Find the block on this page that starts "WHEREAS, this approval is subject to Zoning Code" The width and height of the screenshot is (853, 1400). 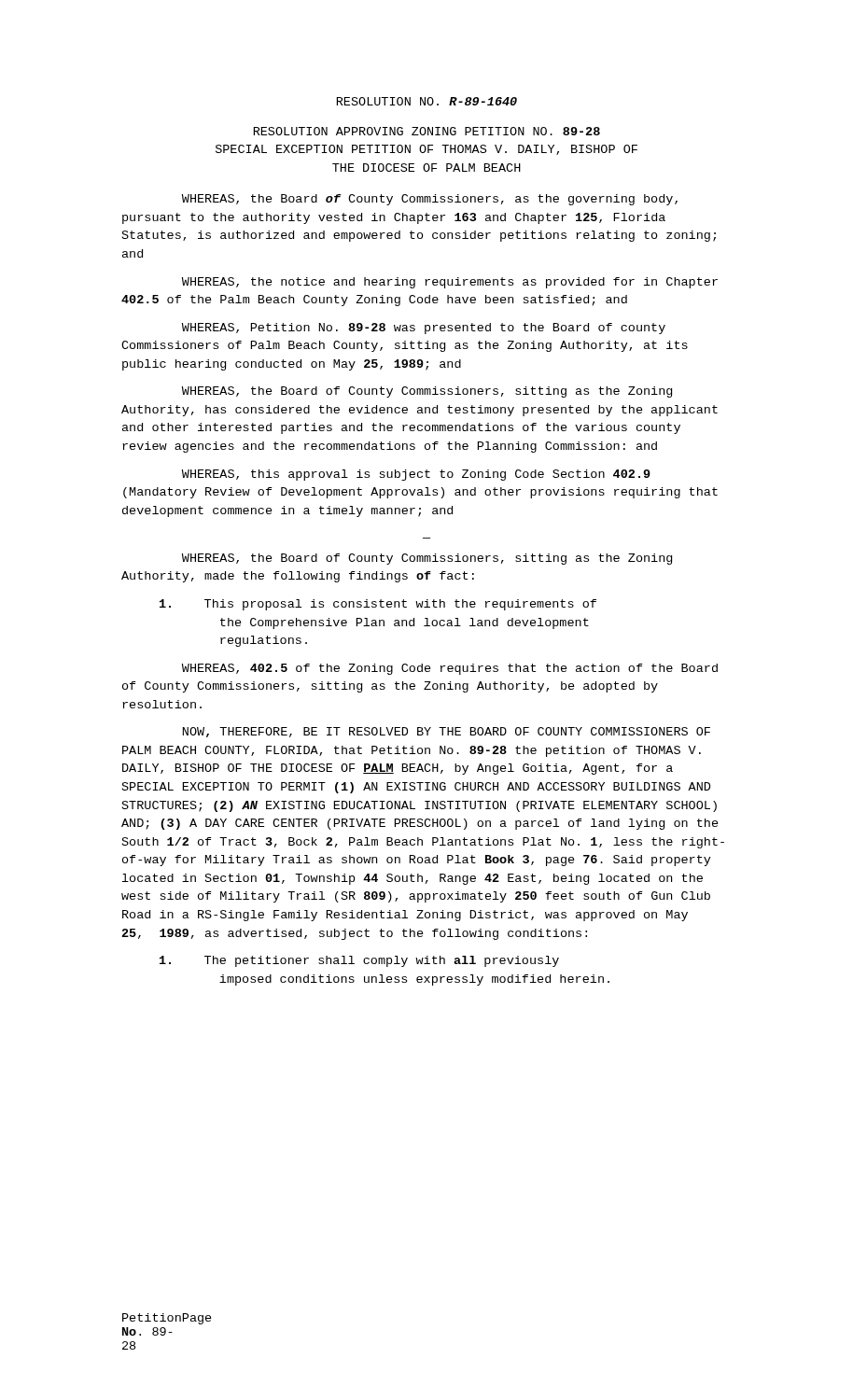pos(420,492)
